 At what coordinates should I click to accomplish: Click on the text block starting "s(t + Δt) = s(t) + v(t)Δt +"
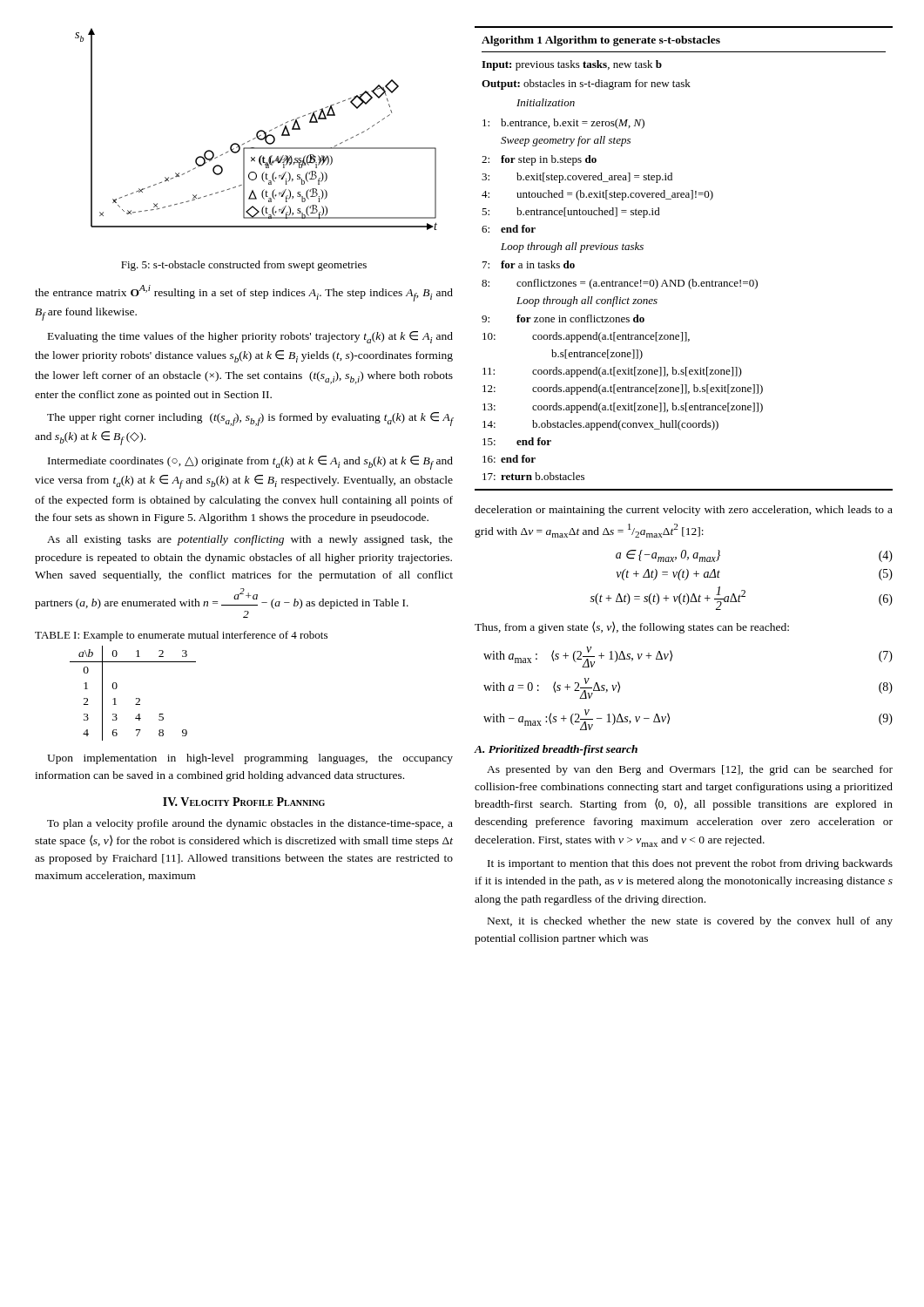(684, 599)
